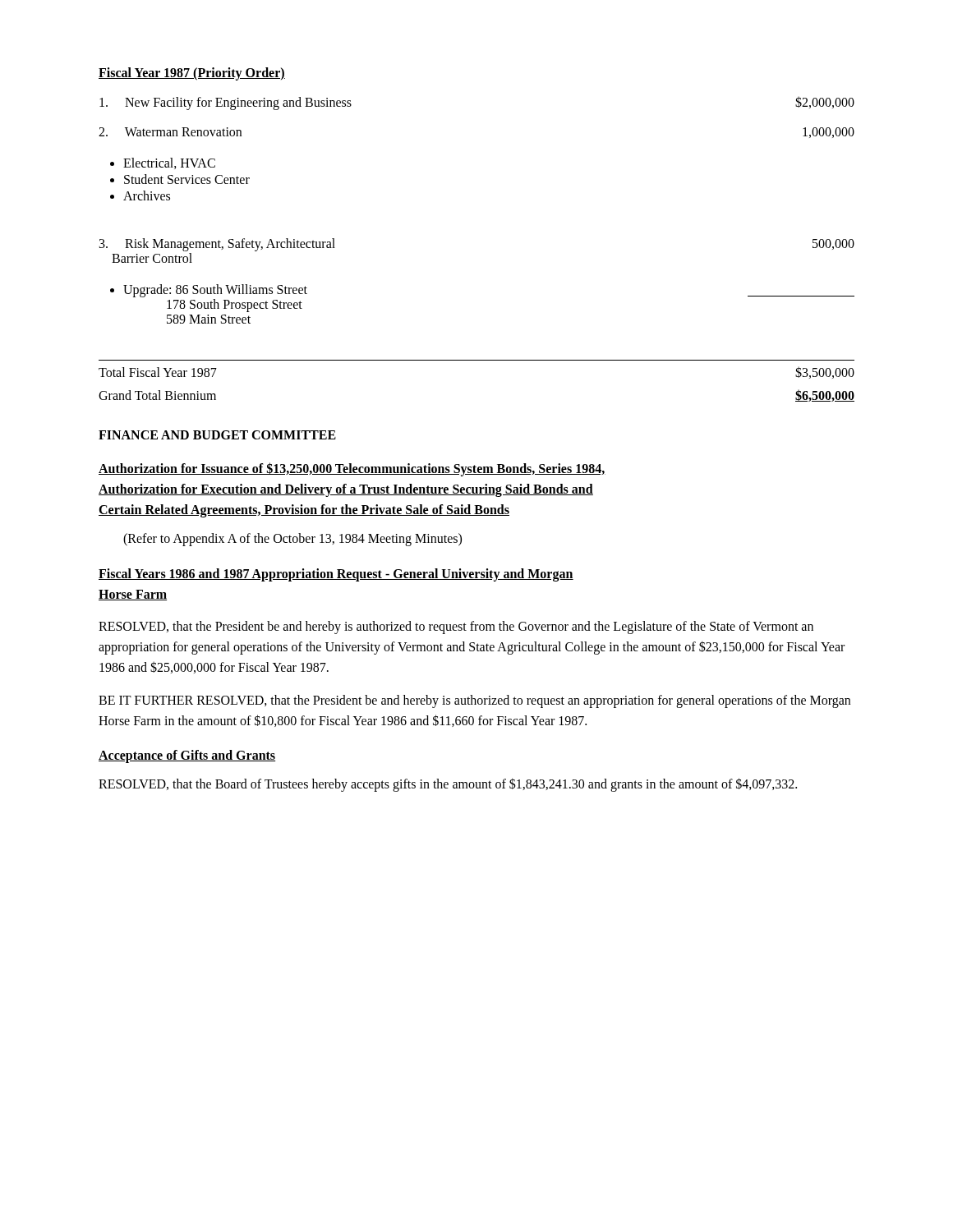
Task: Select the element starting "3. Risk Management, Safety,"
Action: coord(231,244)
